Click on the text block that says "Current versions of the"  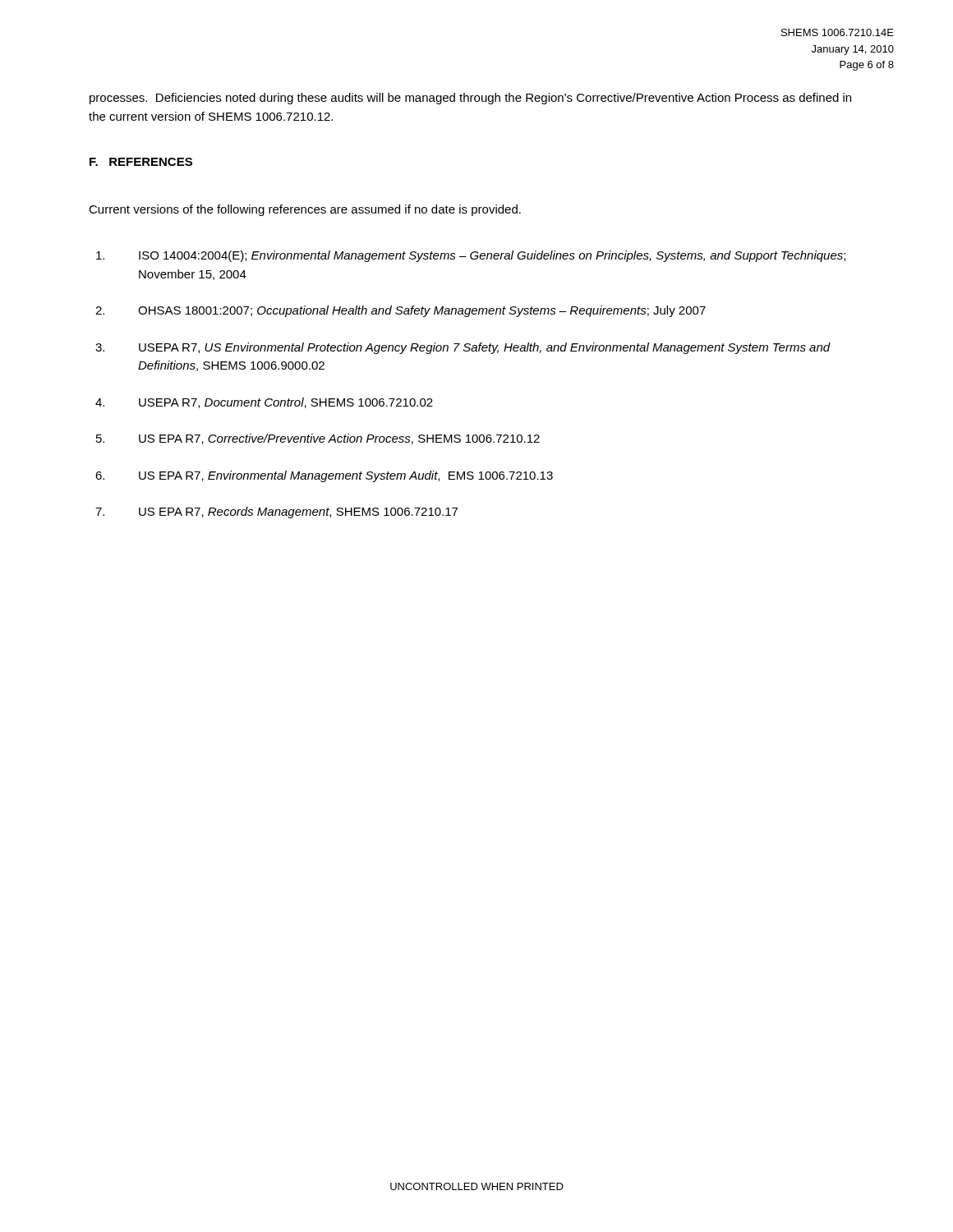click(305, 209)
